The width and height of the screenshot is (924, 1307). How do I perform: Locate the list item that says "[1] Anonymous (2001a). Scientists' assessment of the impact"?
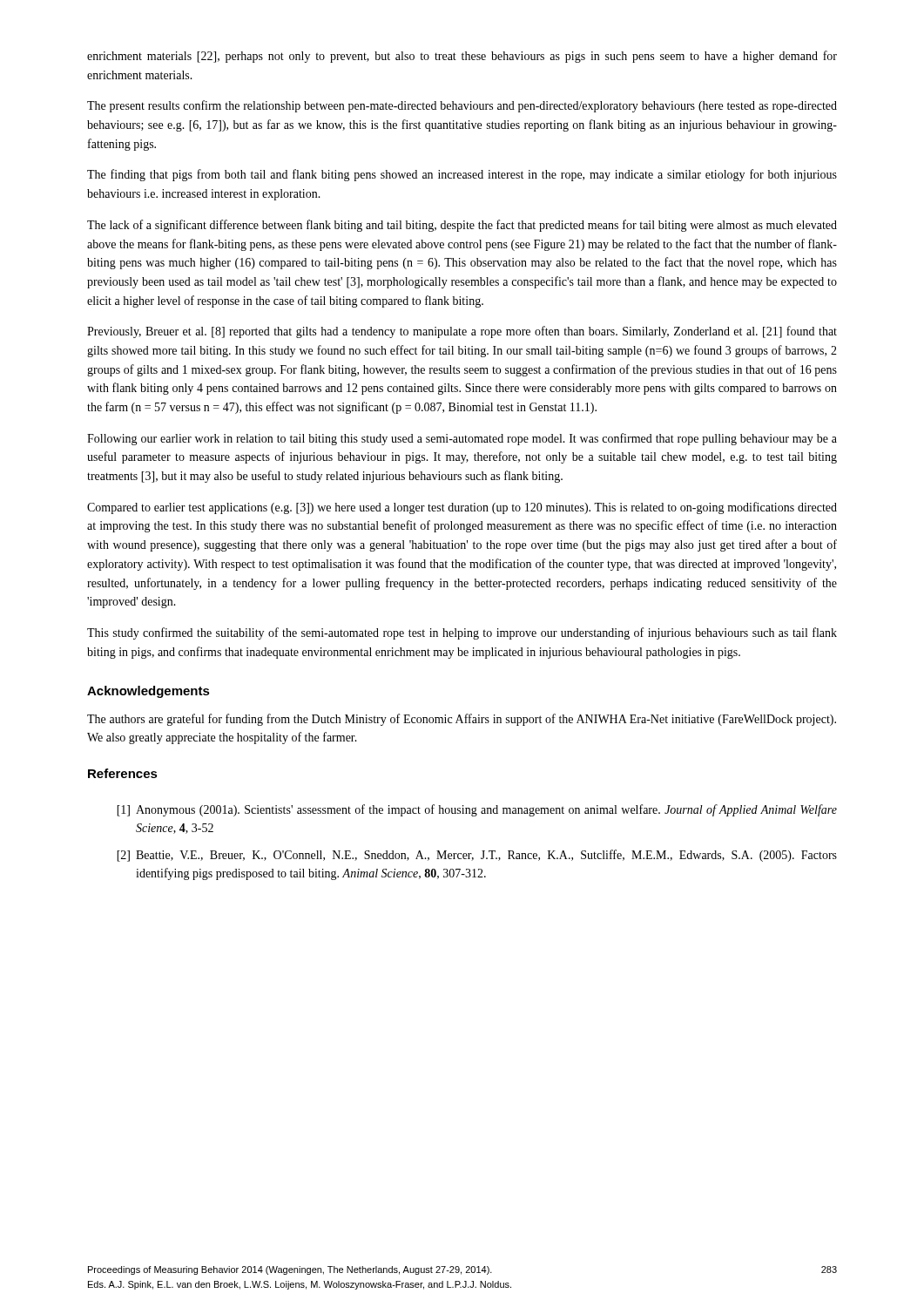point(462,819)
